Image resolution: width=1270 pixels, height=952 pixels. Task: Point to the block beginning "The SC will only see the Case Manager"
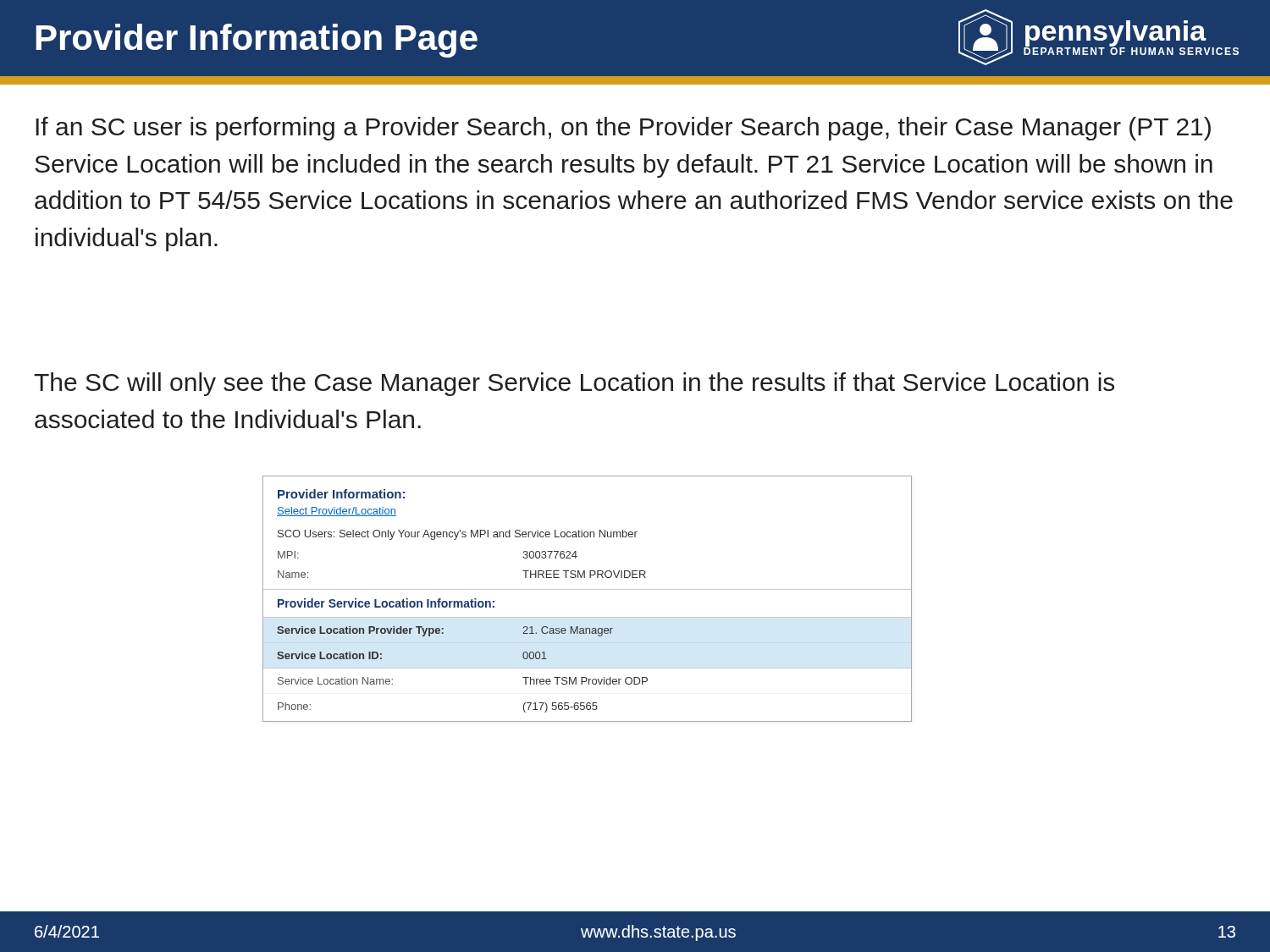[575, 401]
